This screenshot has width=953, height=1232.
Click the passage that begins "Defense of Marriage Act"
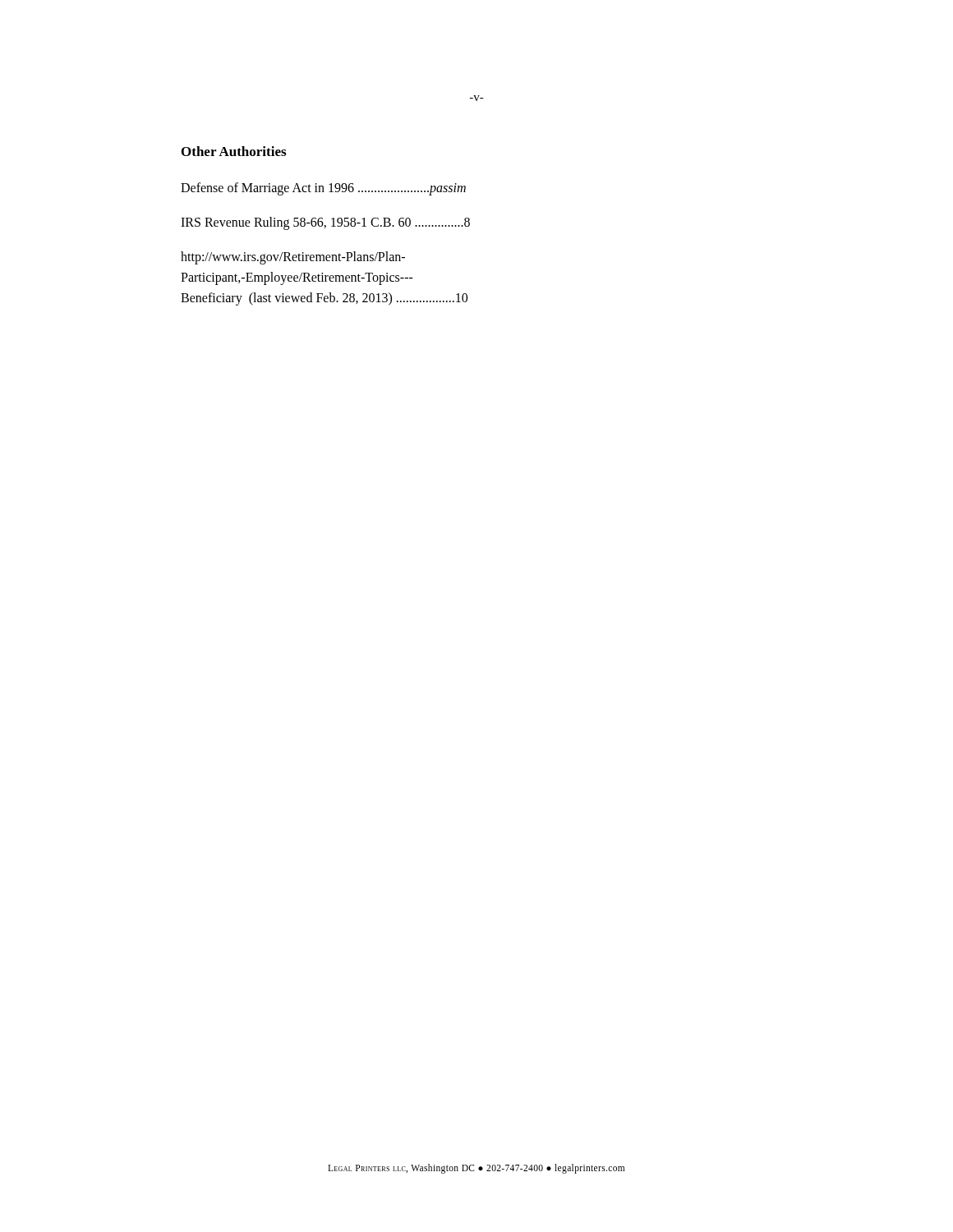[323, 188]
